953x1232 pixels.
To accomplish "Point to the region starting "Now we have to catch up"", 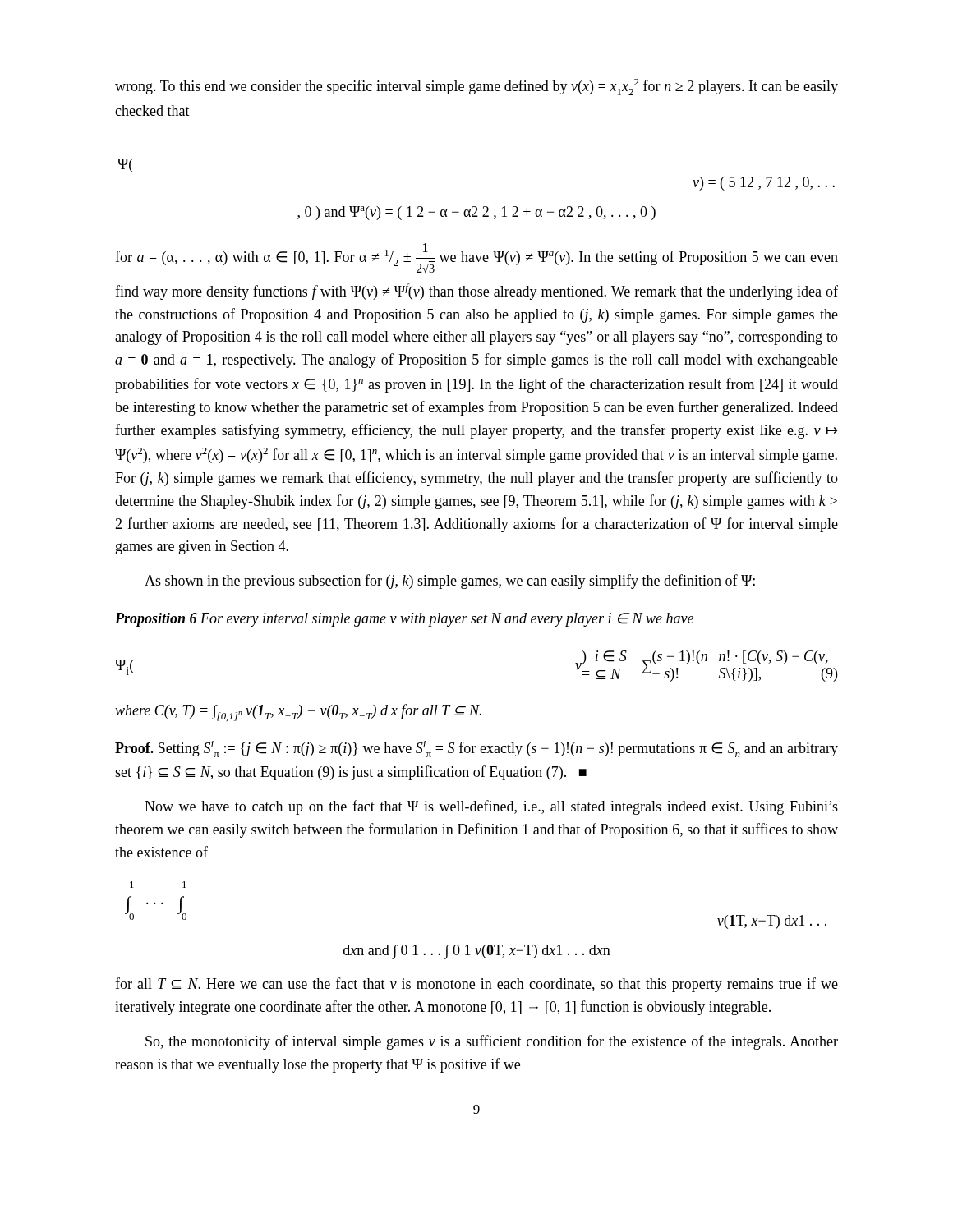I will pyautogui.click(x=476, y=830).
